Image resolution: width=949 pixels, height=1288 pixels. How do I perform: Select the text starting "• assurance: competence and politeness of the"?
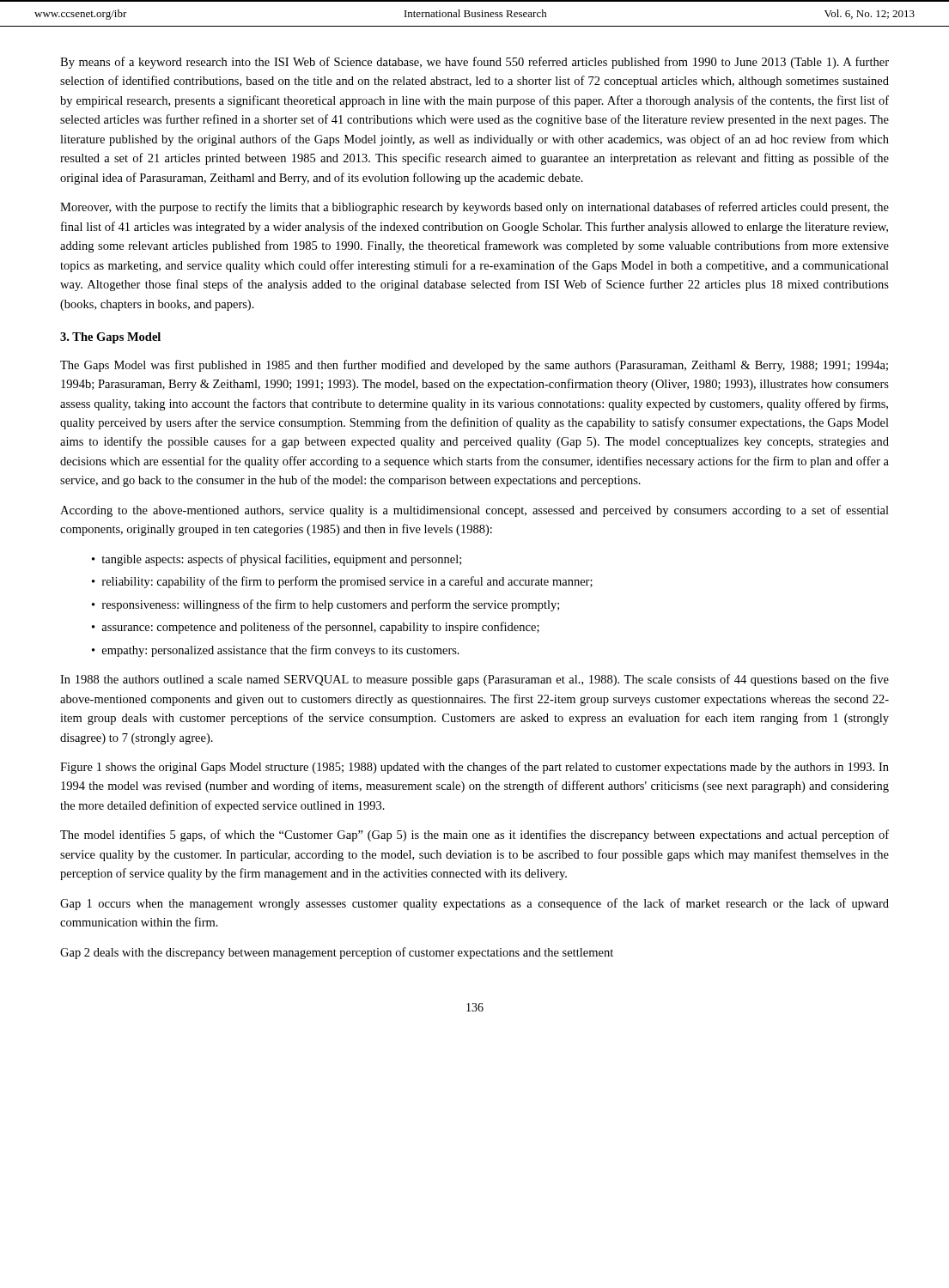click(315, 627)
